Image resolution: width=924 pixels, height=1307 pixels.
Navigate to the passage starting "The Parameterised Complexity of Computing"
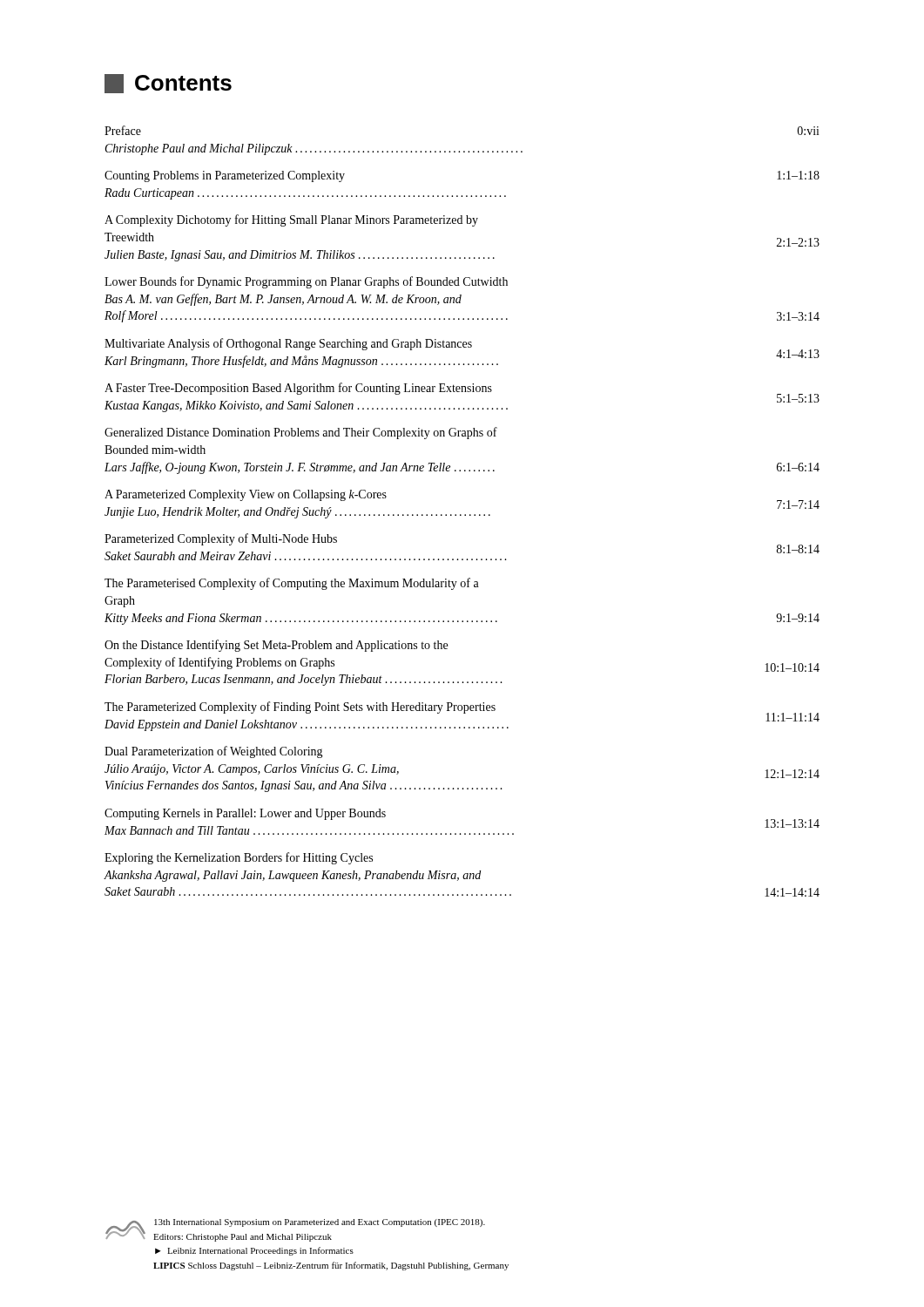(292, 584)
